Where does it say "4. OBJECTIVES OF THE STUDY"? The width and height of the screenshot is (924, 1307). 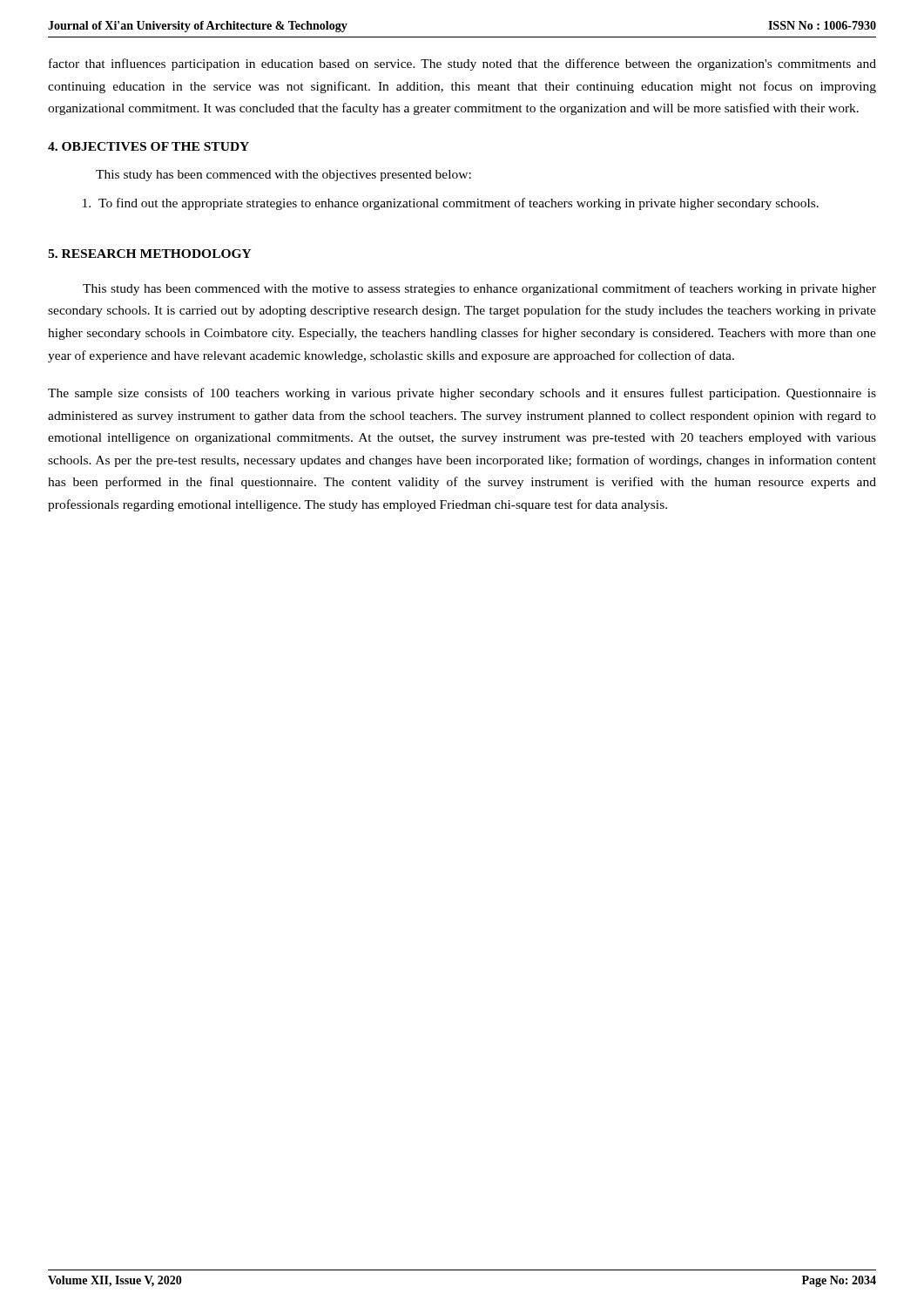pos(149,146)
